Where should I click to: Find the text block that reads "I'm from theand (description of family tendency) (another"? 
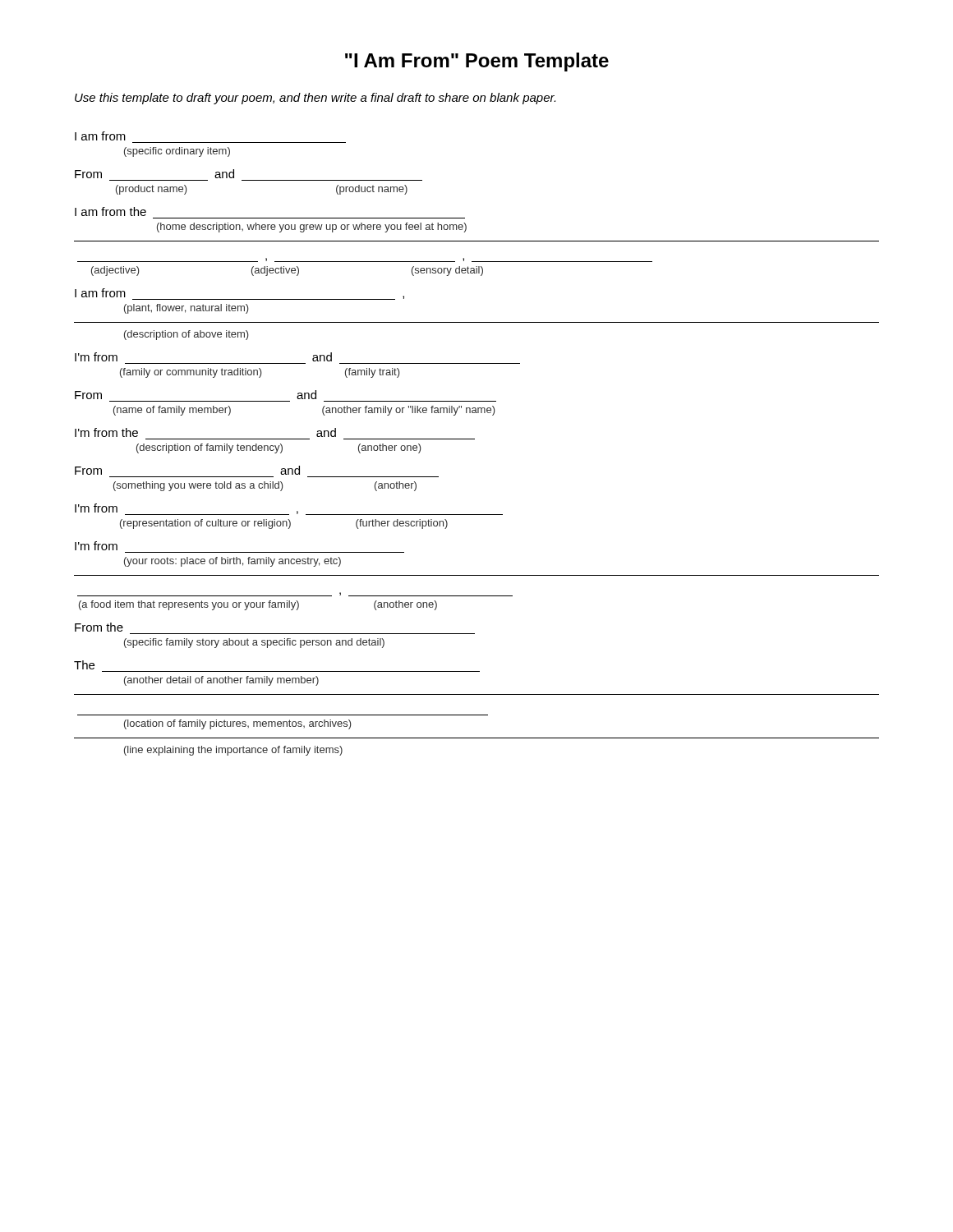pos(476,439)
